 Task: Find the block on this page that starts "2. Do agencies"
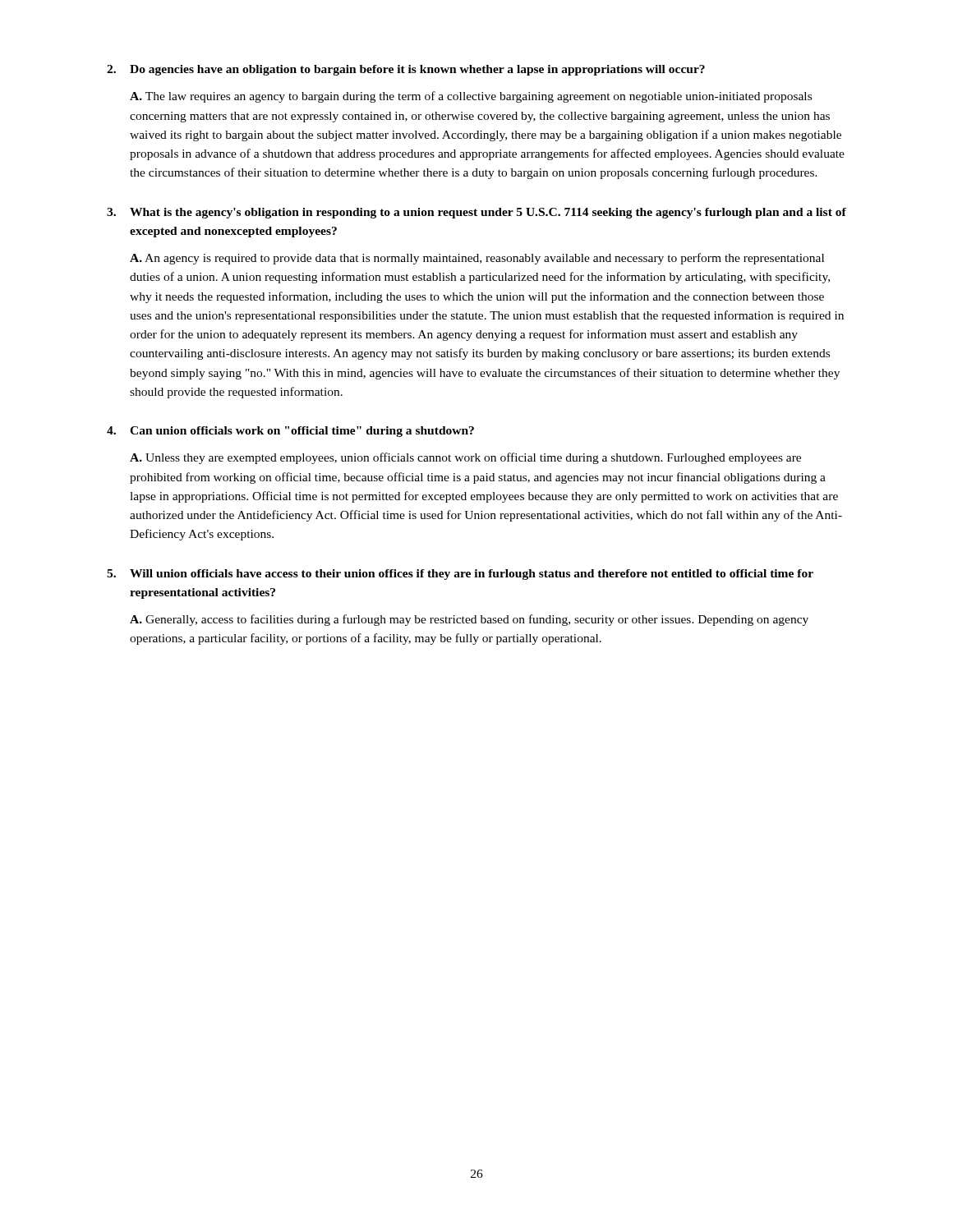(x=476, y=121)
